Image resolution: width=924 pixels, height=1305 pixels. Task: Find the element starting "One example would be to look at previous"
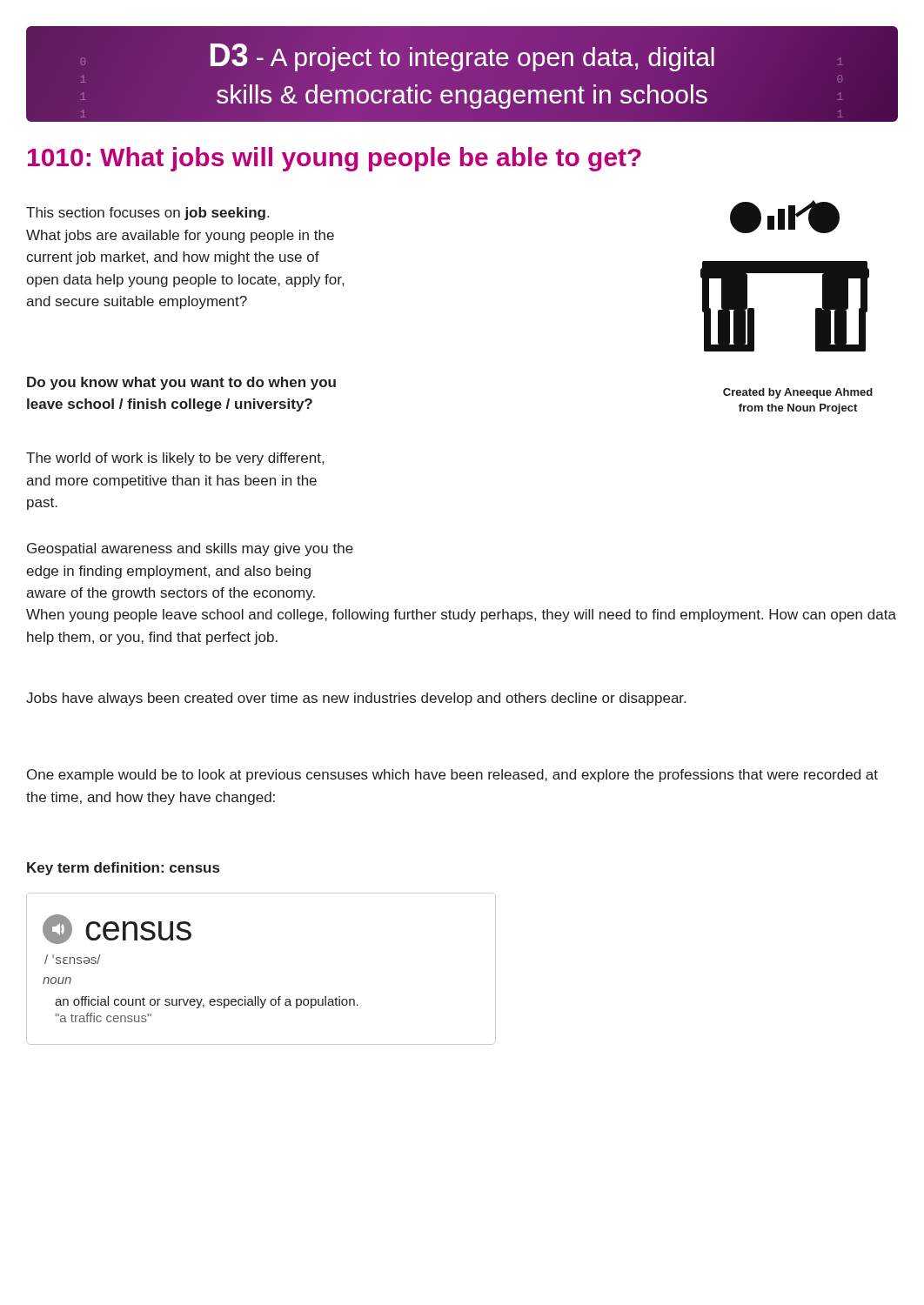[x=452, y=786]
